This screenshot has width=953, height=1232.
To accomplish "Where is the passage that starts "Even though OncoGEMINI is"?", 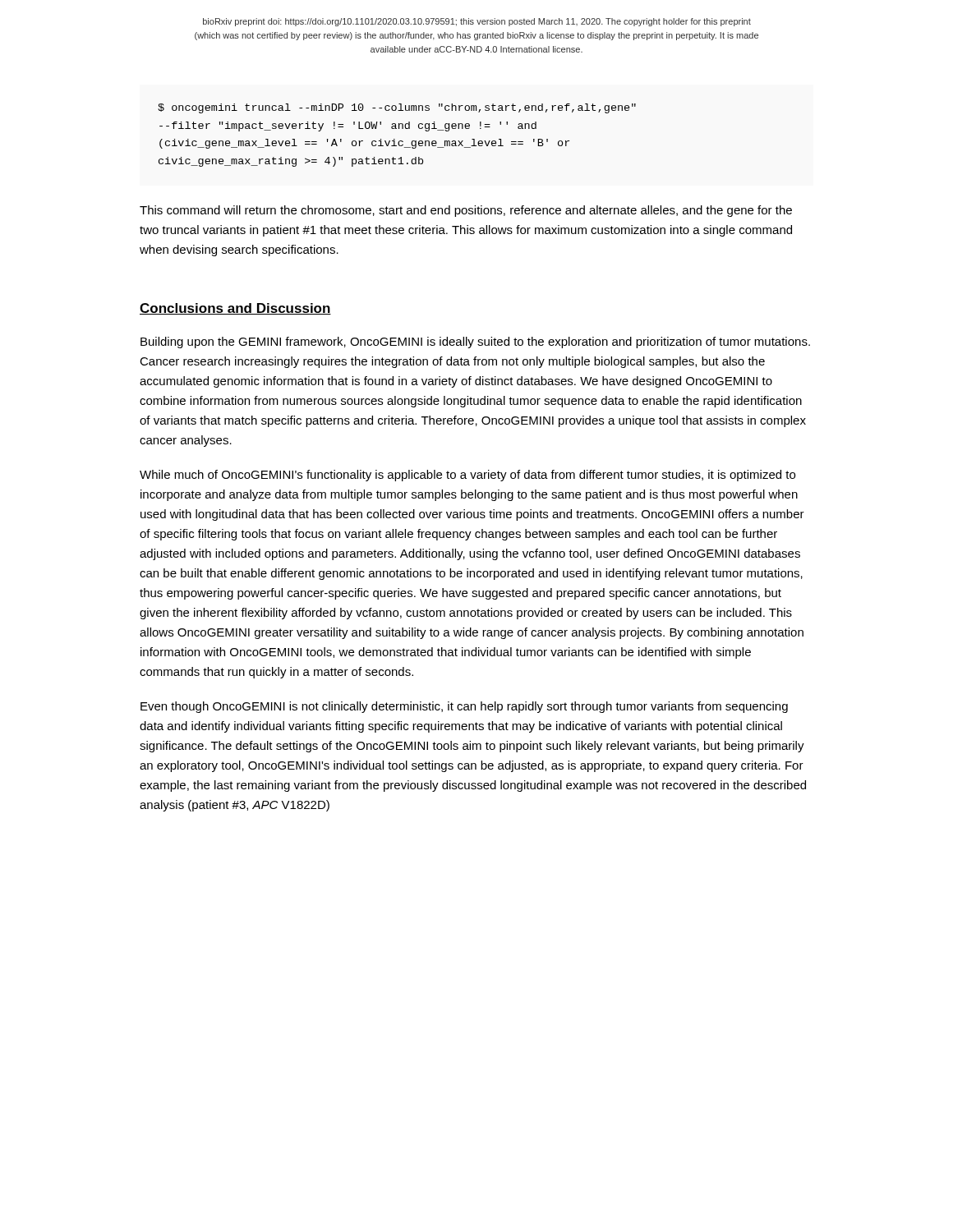I will click(473, 755).
